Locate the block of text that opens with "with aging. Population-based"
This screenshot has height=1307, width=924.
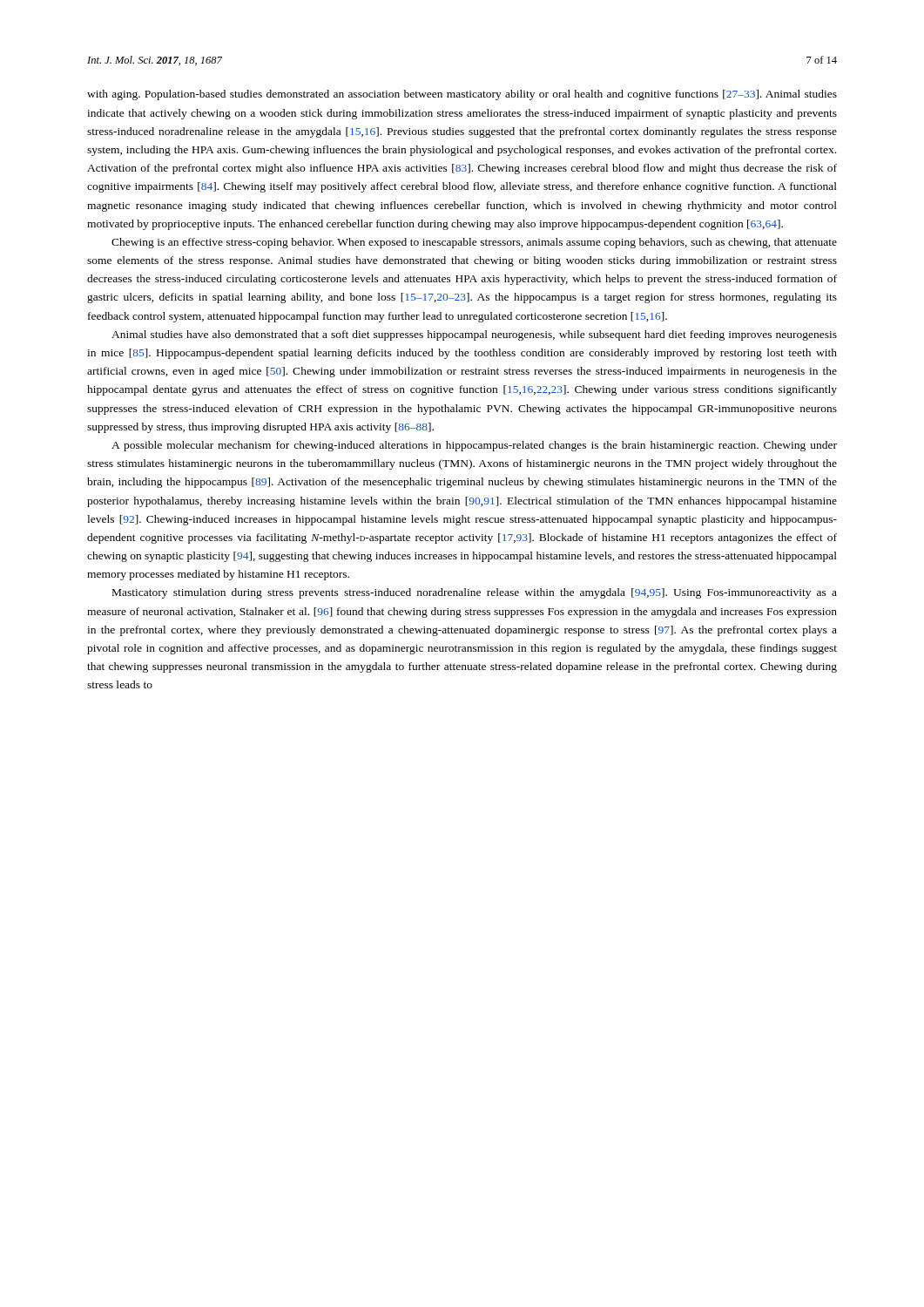click(x=462, y=389)
